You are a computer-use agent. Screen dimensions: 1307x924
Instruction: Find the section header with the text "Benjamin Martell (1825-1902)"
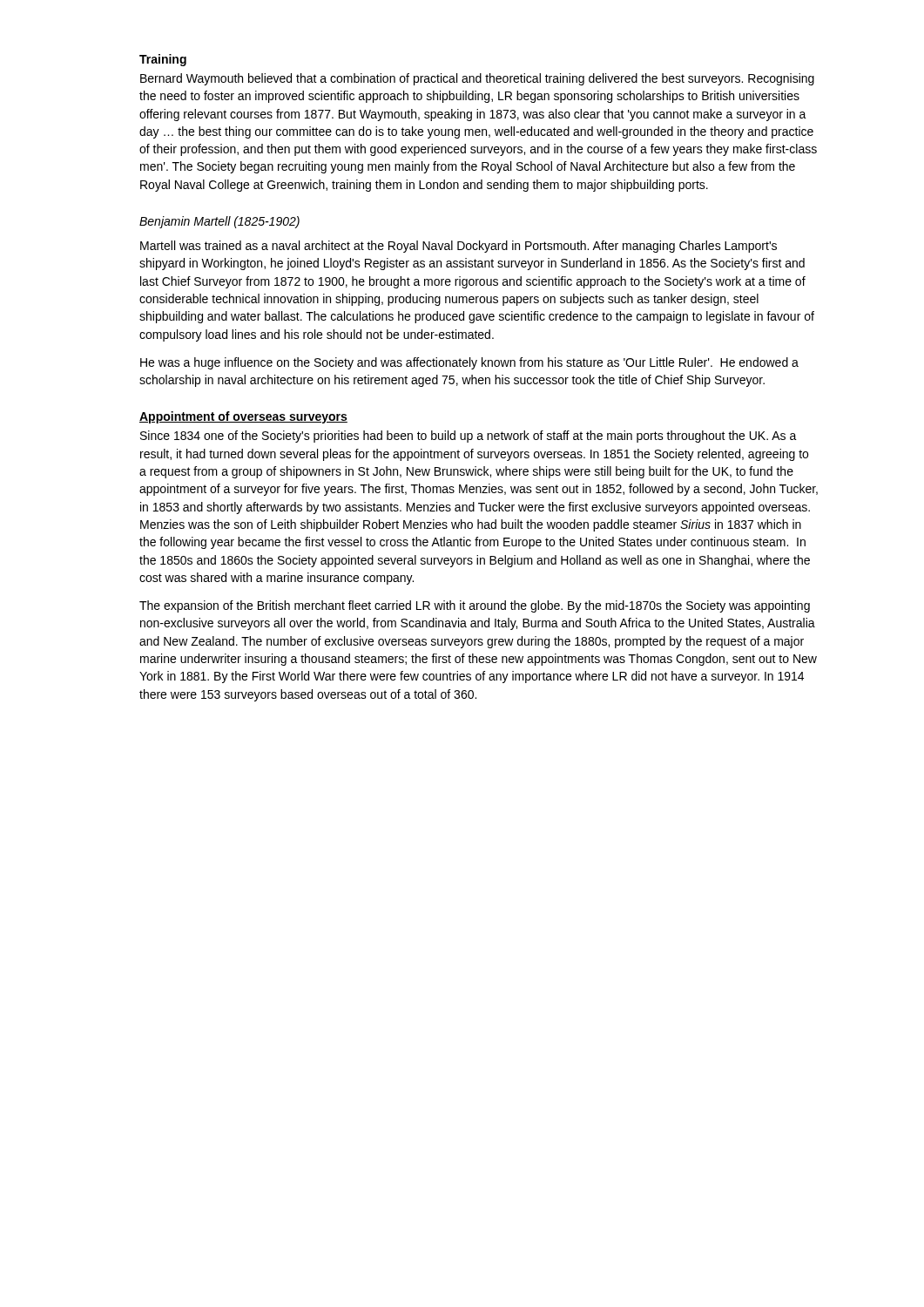[x=220, y=221]
